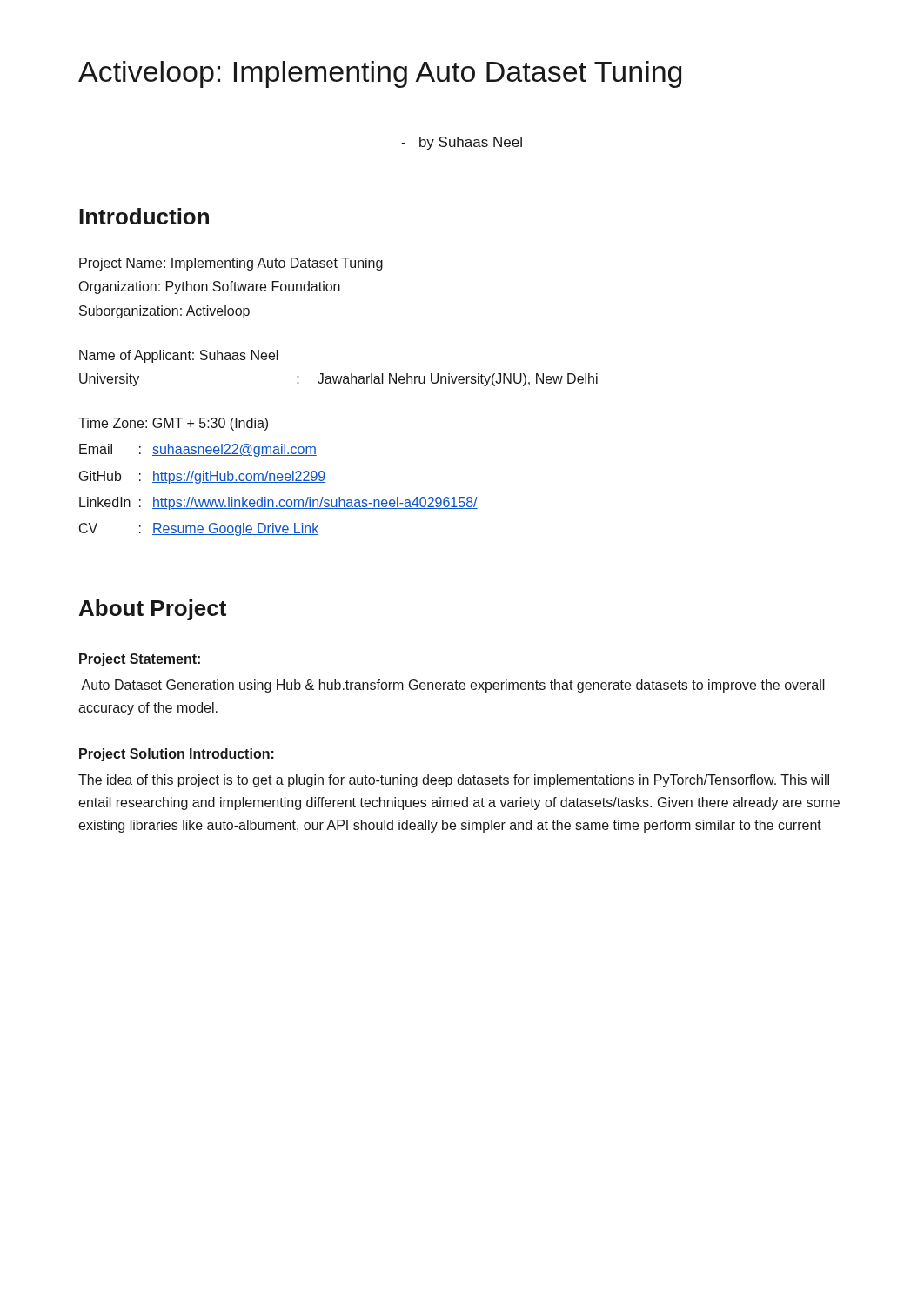Navigate to the region starting "Activeloop: Implementing Auto"
This screenshot has height=1305, width=924.
(x=462, y=71)
